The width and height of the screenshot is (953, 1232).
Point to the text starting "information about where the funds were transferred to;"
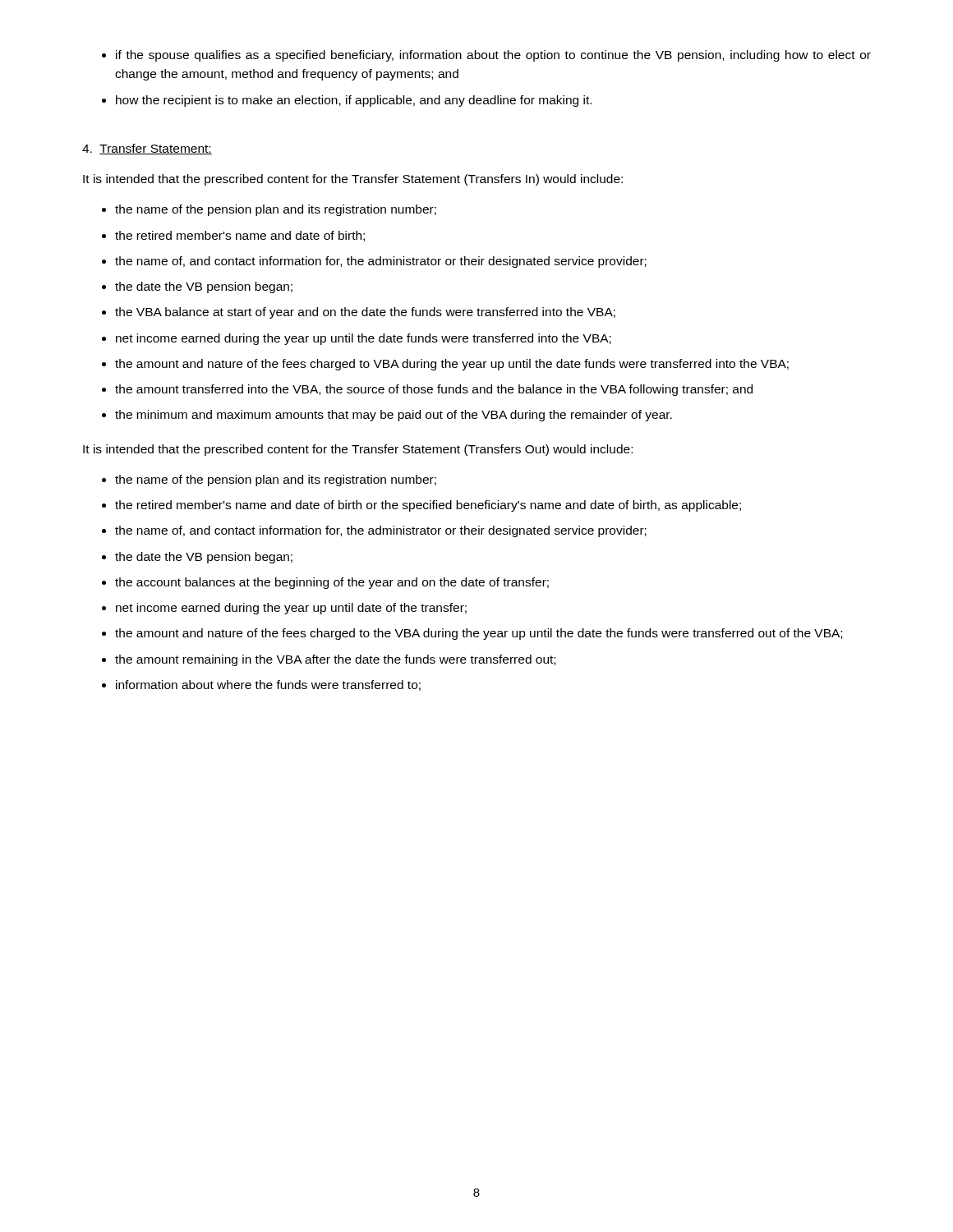(268, 685)
